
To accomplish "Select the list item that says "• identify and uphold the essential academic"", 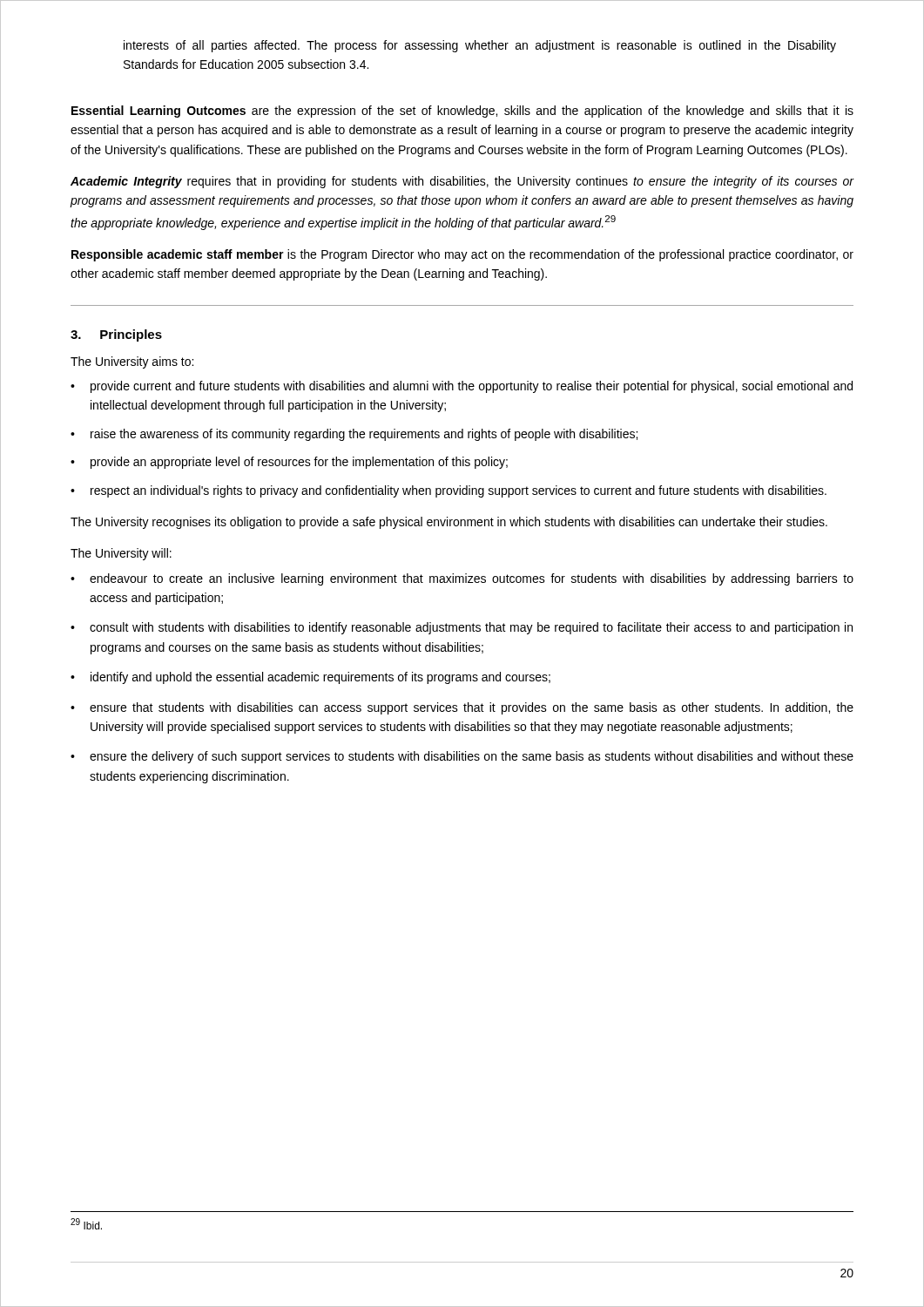I will (311, 677).
